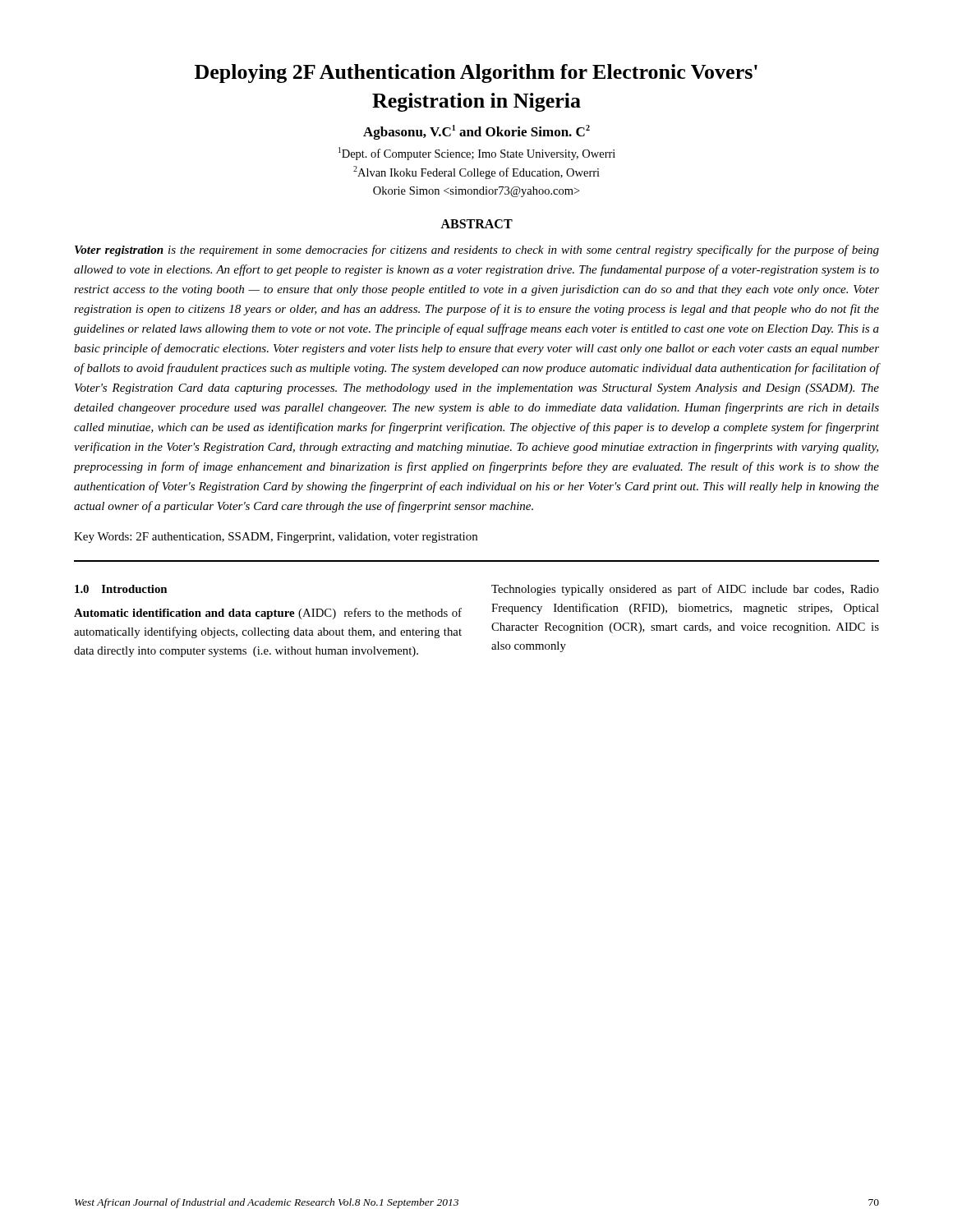The height and width of the screenshot is (1232, 953).
Task: Click where it says "1.0 Introduction"
Action: [121, 589]
